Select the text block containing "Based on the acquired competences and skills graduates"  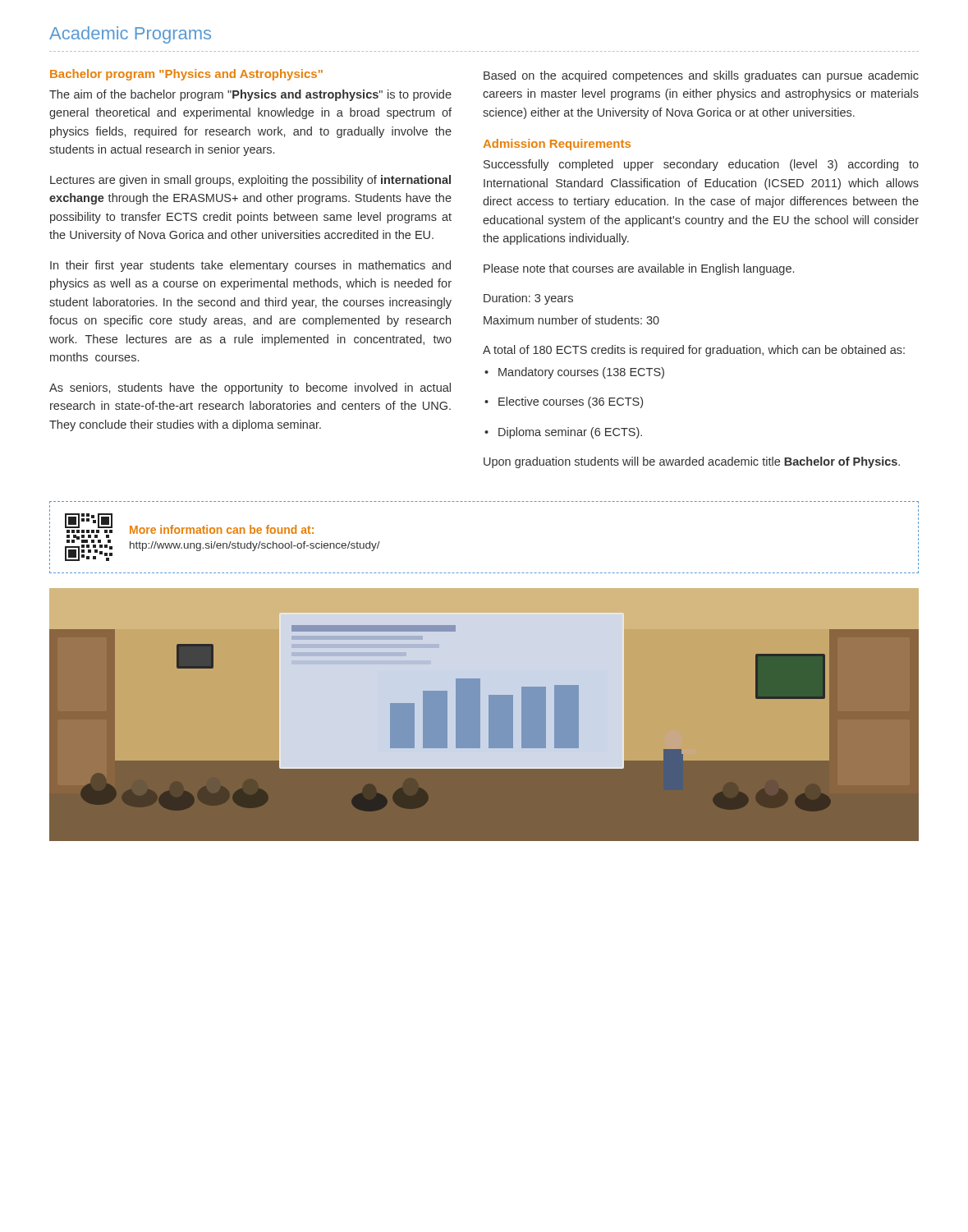click(701, 94)
